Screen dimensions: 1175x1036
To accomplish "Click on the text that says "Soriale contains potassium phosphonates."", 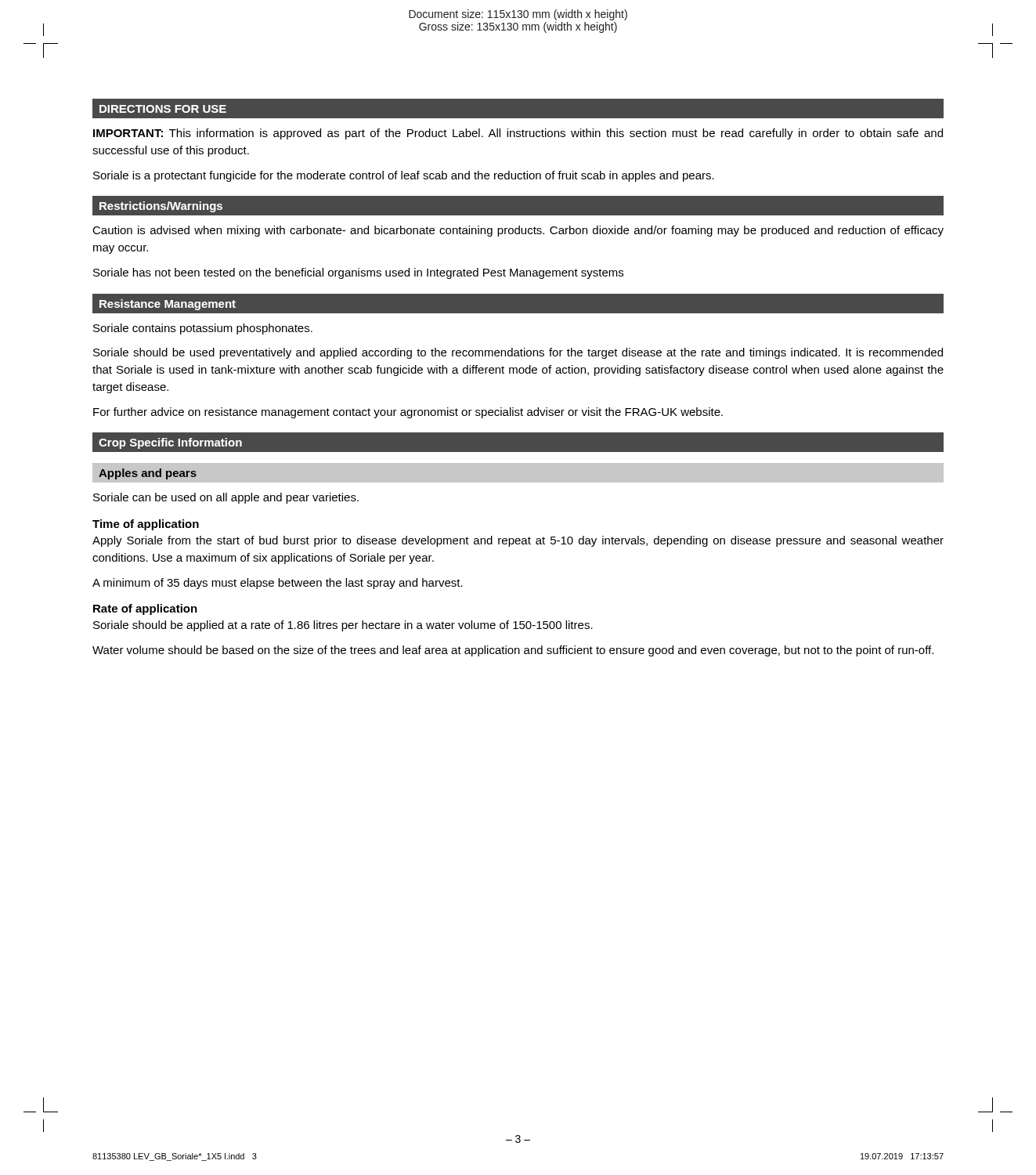I will 203,327.
